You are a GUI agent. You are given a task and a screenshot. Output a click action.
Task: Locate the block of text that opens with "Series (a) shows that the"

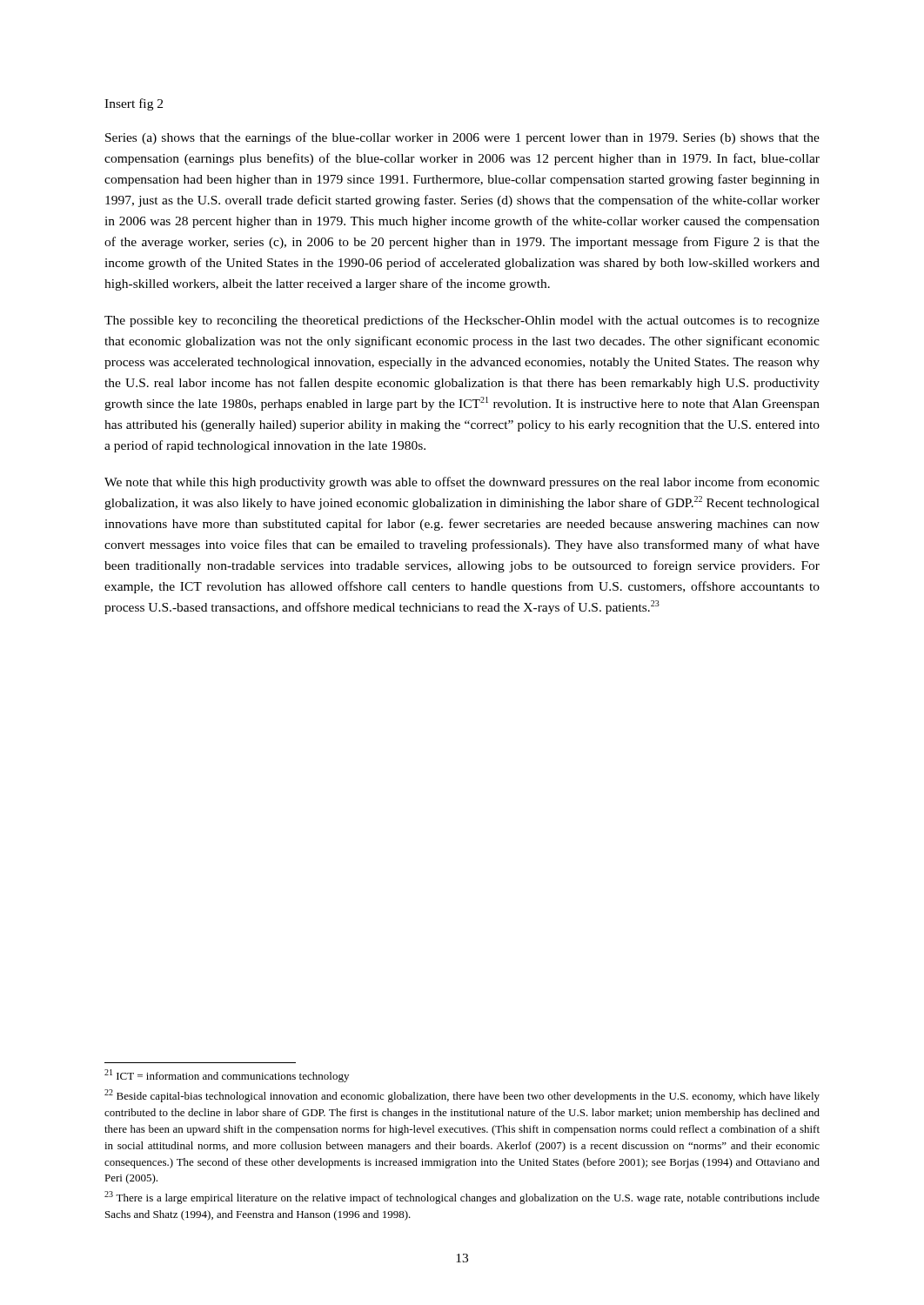462,210
